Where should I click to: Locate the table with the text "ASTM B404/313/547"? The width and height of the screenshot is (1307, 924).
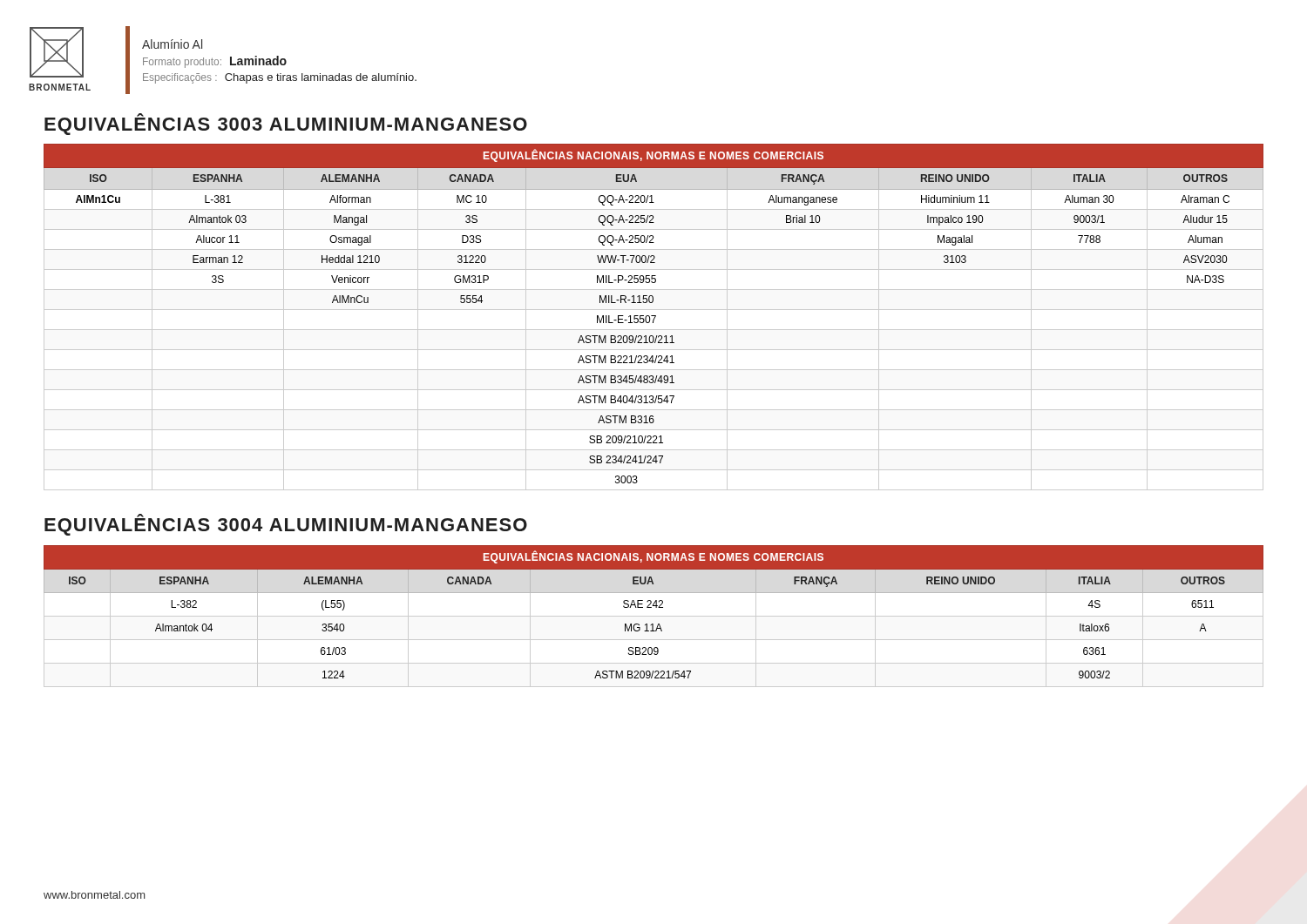click(654, 317)
